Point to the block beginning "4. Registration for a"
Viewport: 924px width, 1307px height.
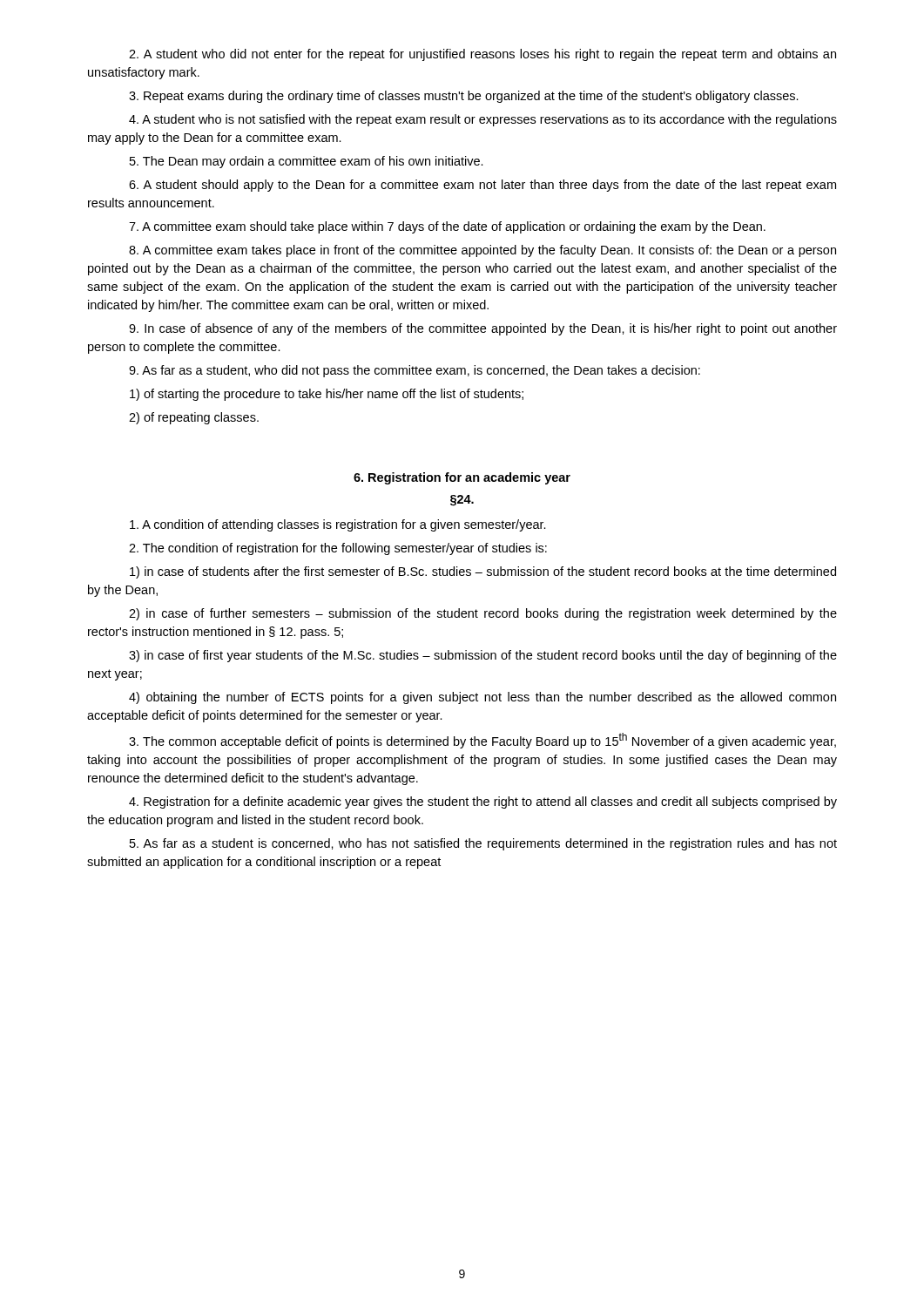coord(462,812)
